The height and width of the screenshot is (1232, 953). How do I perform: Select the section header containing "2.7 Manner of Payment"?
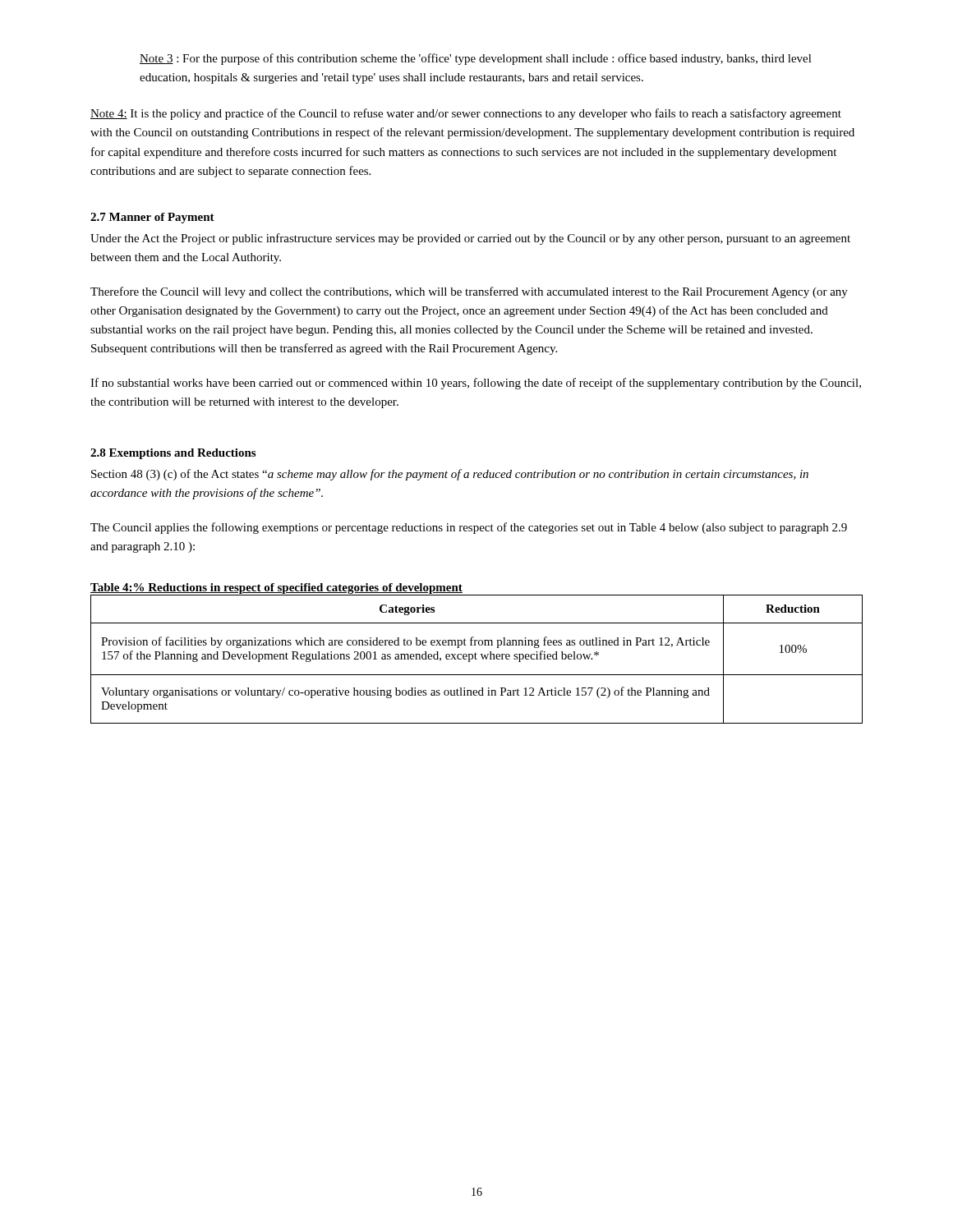[152, 217]
